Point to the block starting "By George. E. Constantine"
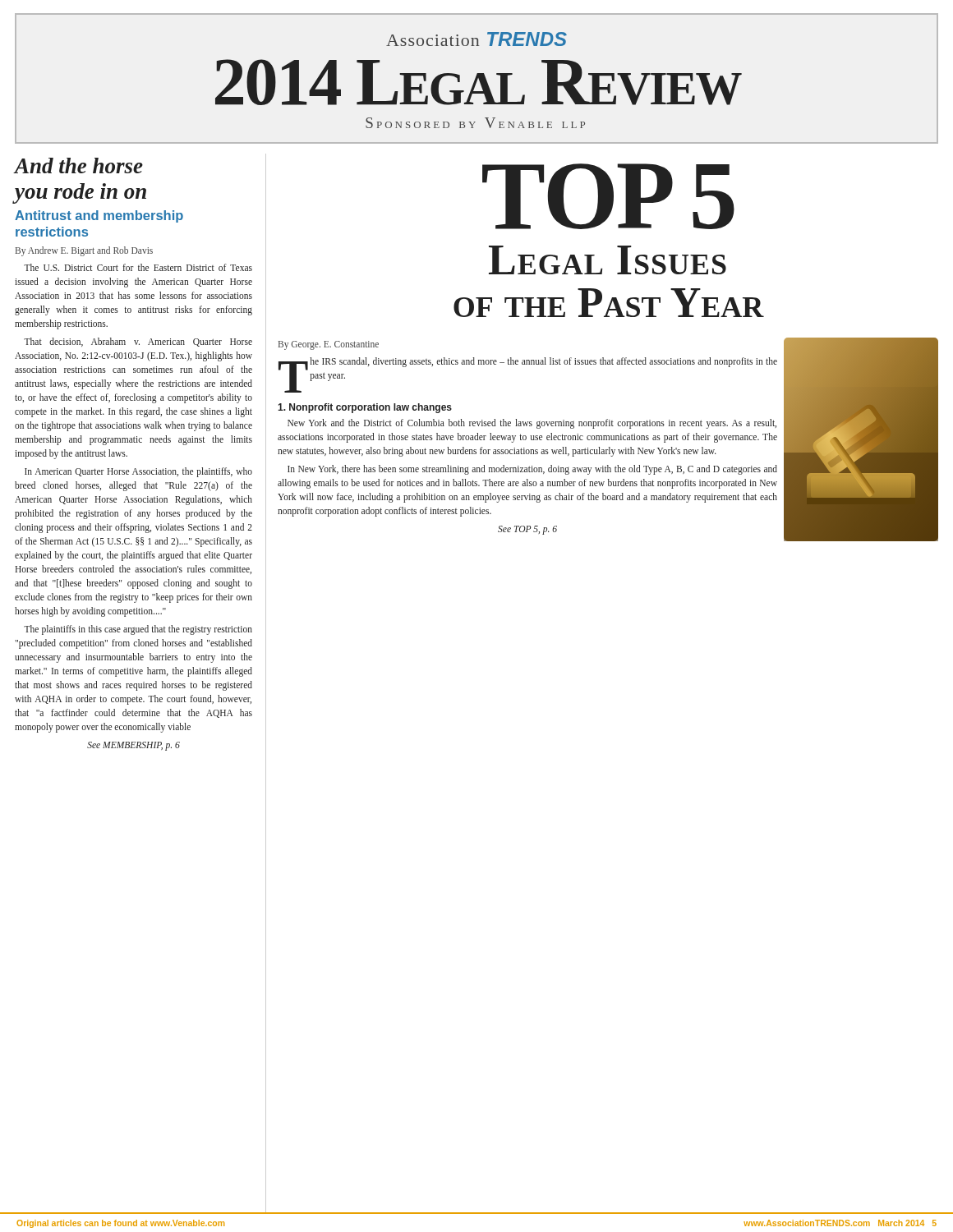 (x=328, y=344)
